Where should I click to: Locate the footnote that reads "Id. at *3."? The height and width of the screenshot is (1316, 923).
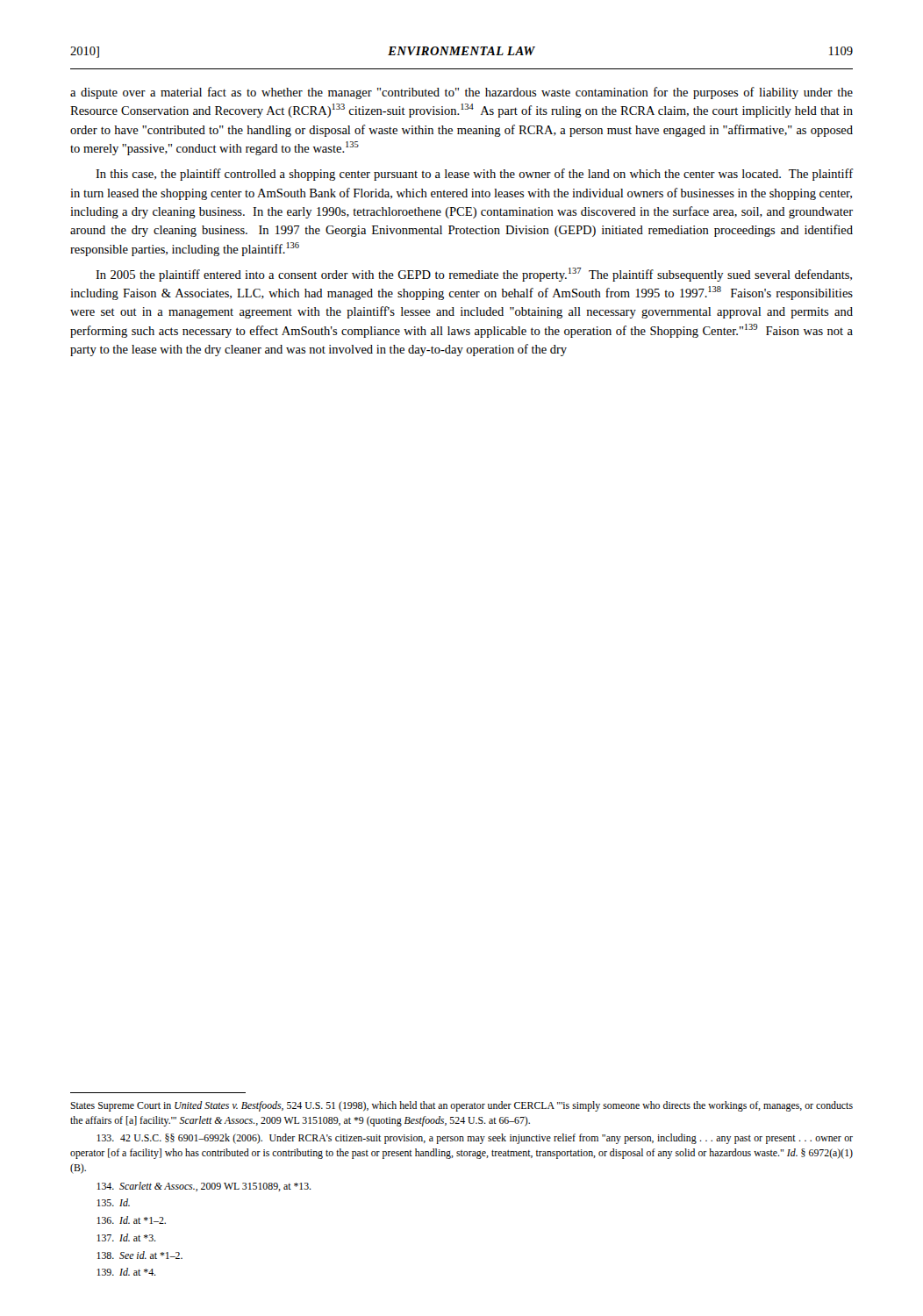[x=126, y=1238]
